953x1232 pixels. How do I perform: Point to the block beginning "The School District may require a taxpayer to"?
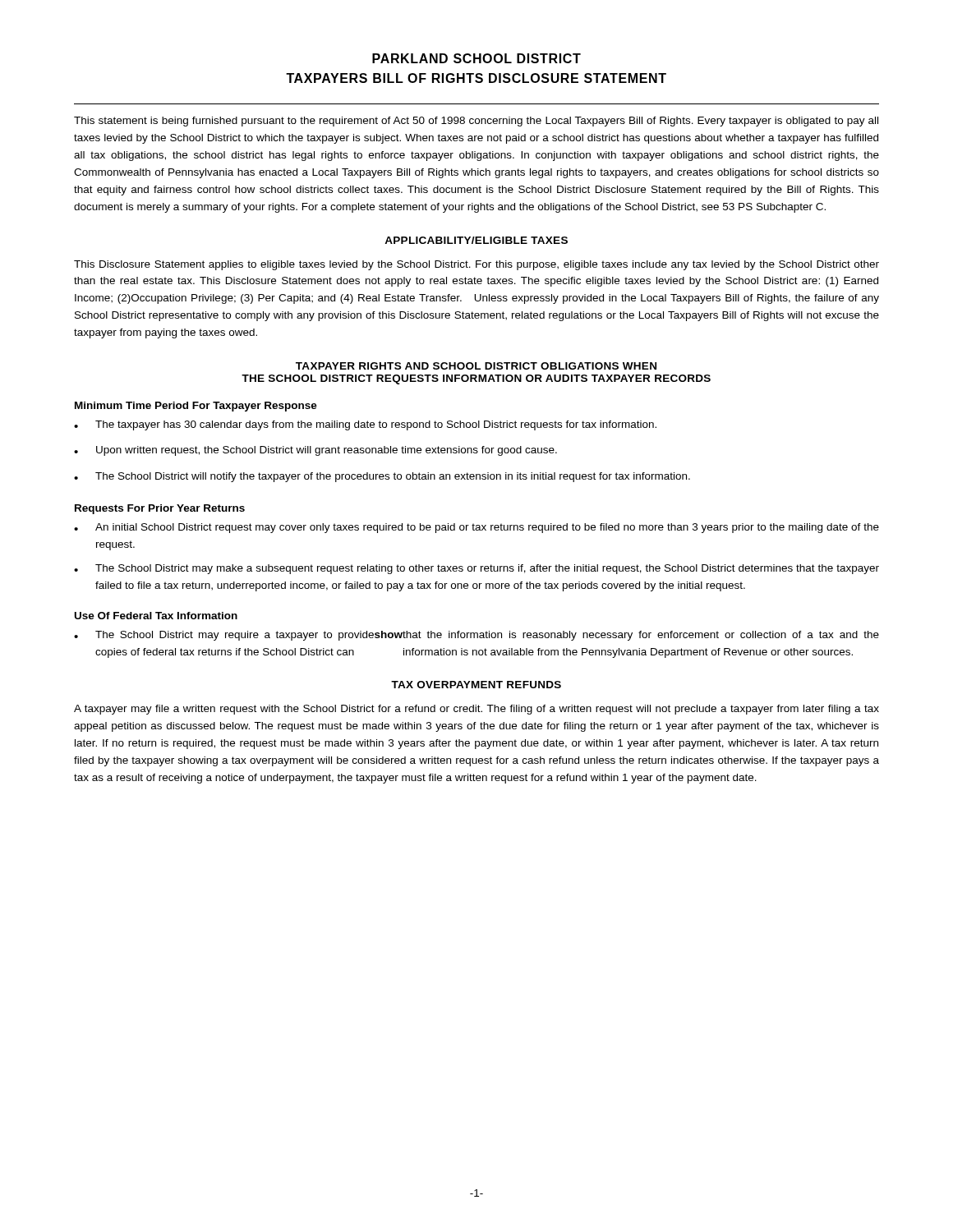[x=487, y=642]
